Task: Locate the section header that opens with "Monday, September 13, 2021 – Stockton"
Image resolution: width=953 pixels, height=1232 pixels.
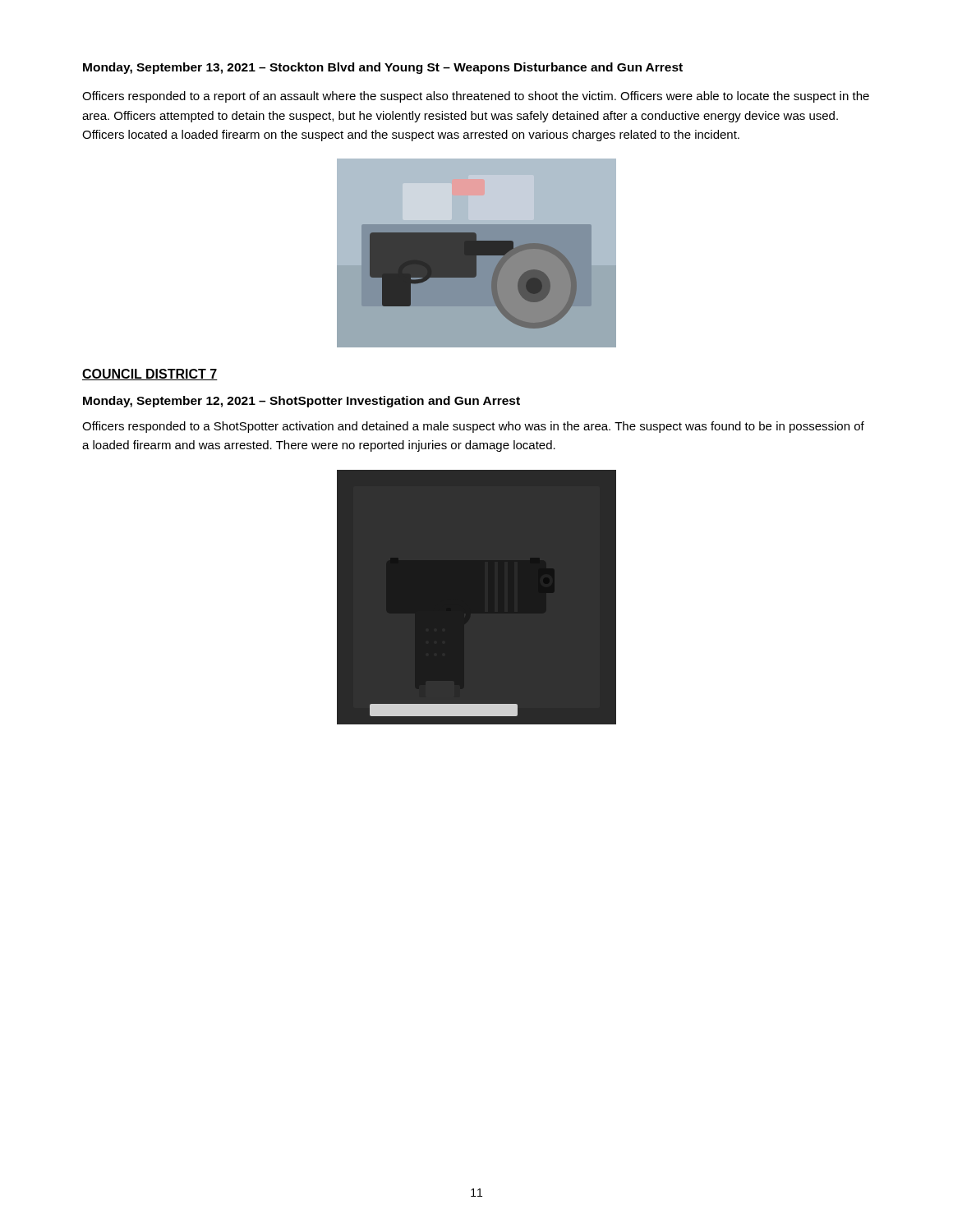Action: coord(383,67)
